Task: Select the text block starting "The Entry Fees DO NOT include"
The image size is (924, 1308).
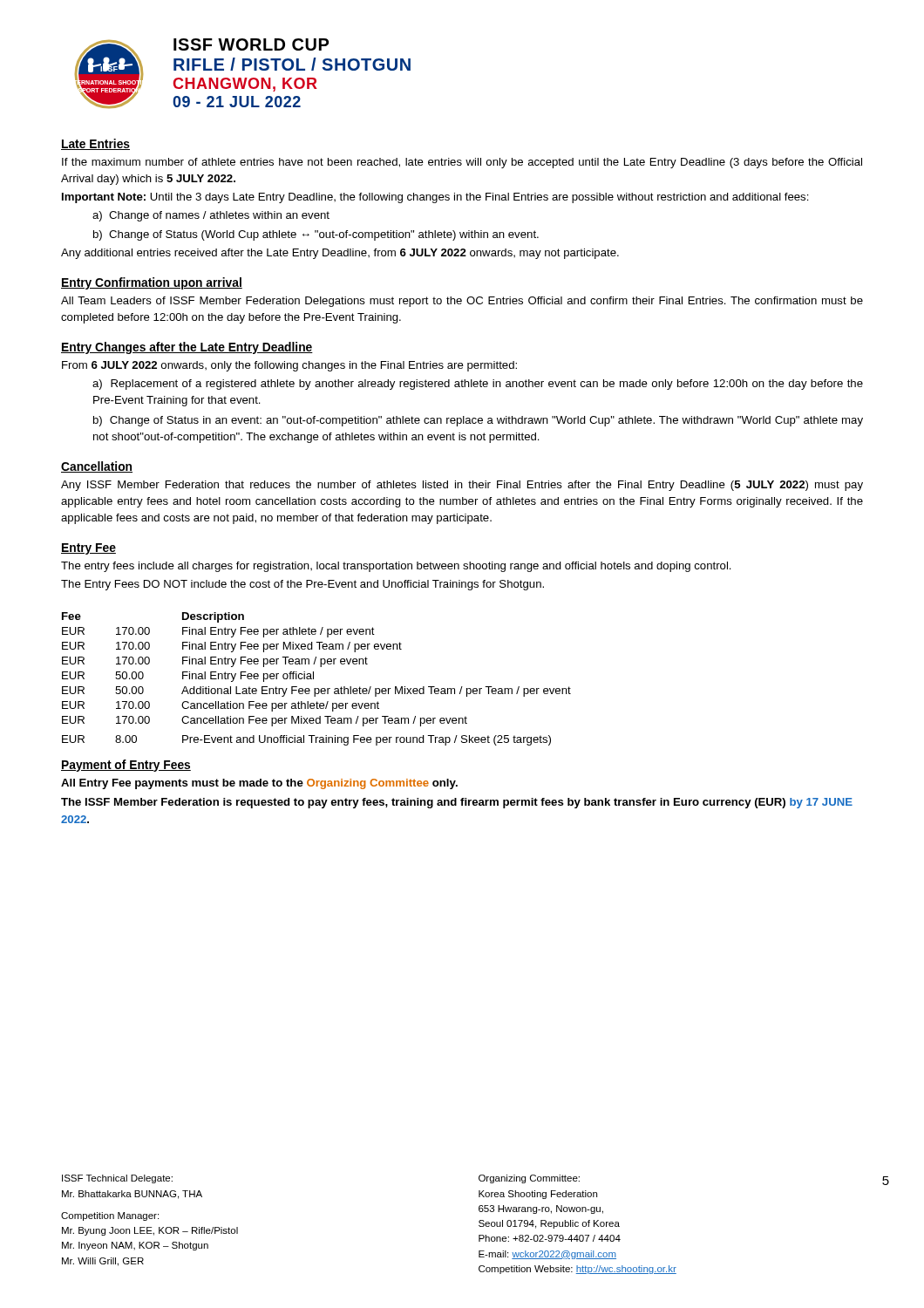Action: (303, 584)
